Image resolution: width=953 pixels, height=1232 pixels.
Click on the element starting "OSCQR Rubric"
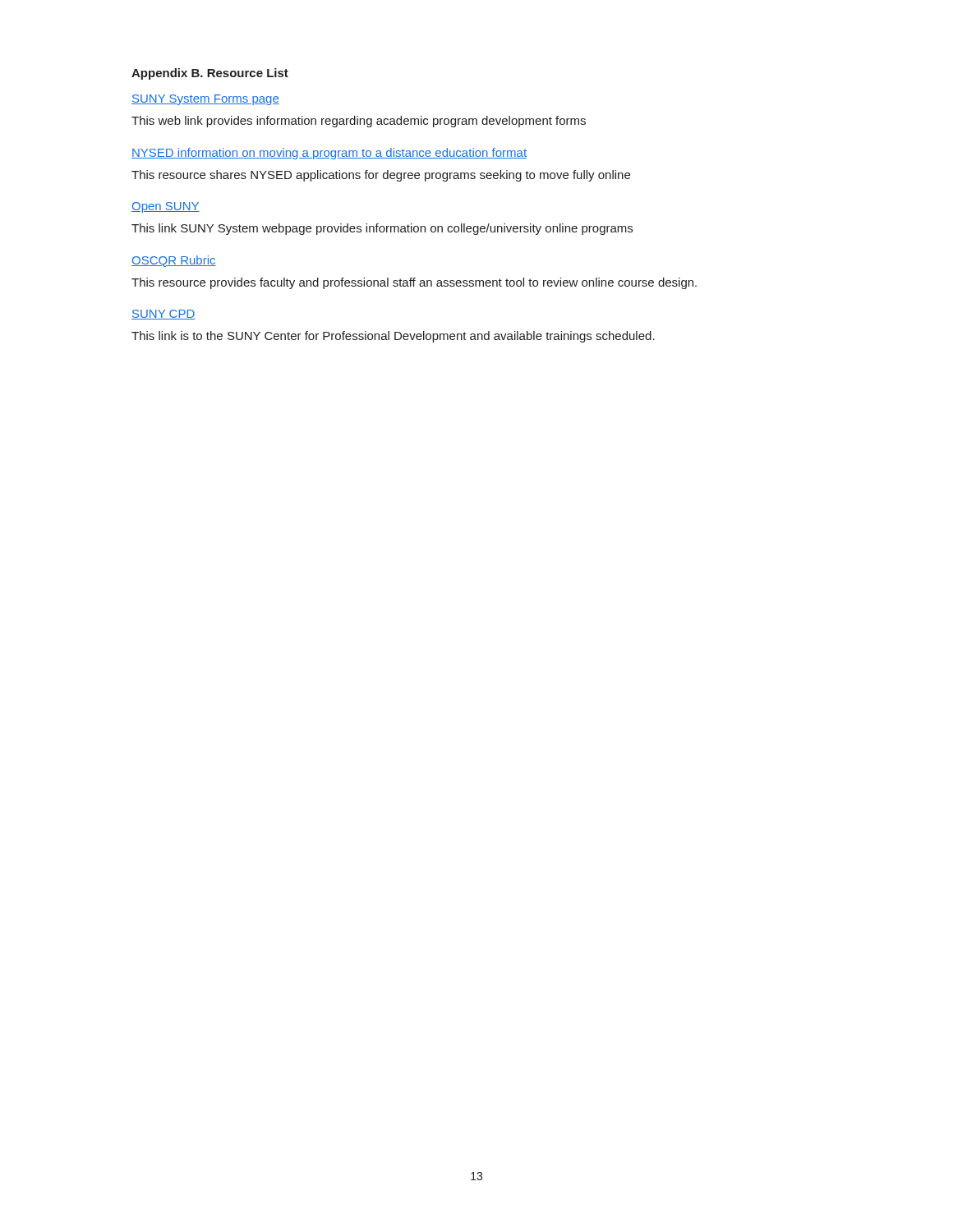coord(174,261)
